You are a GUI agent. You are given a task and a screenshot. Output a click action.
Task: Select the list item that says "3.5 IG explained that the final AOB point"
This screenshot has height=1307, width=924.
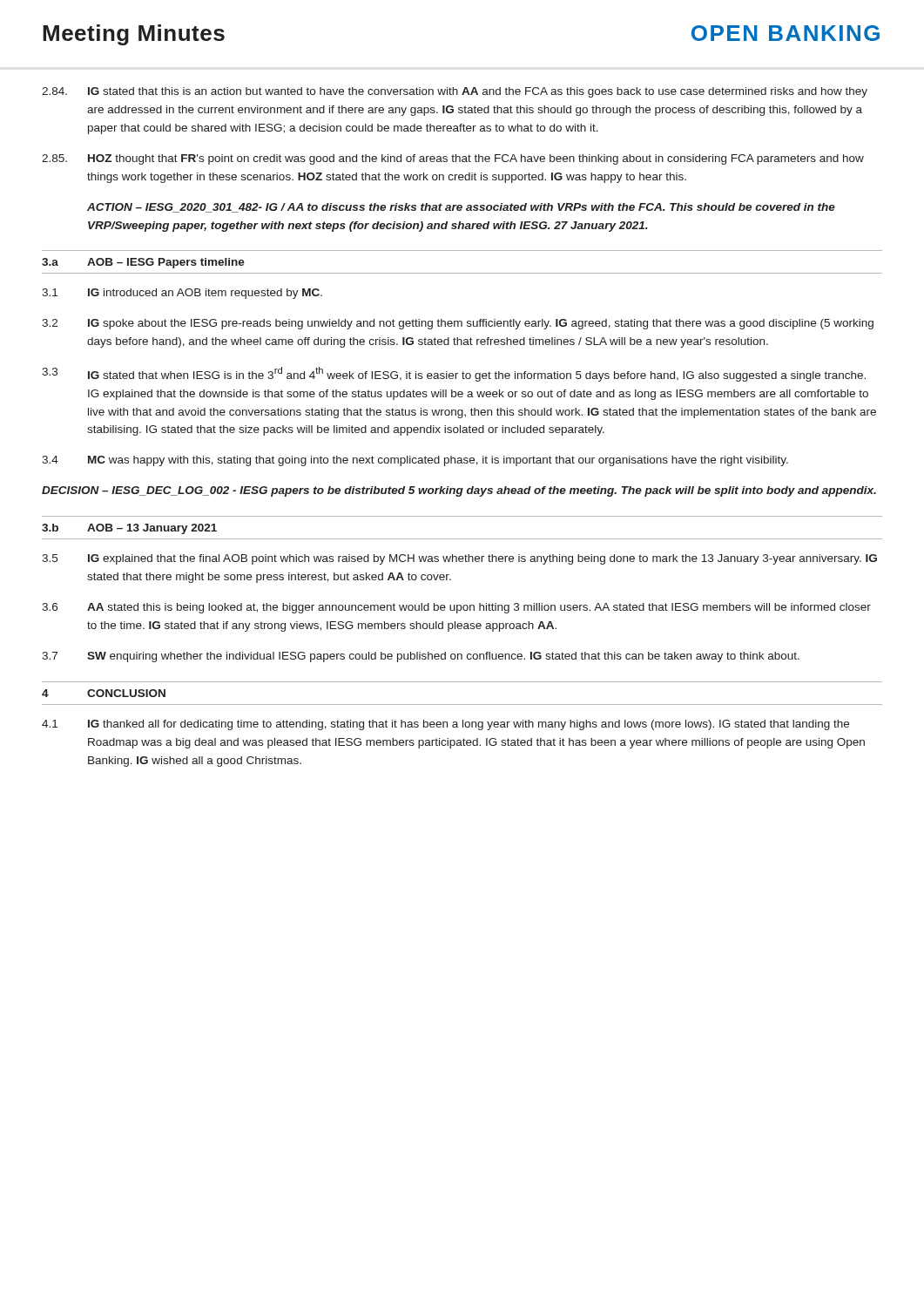coord(462,568)
